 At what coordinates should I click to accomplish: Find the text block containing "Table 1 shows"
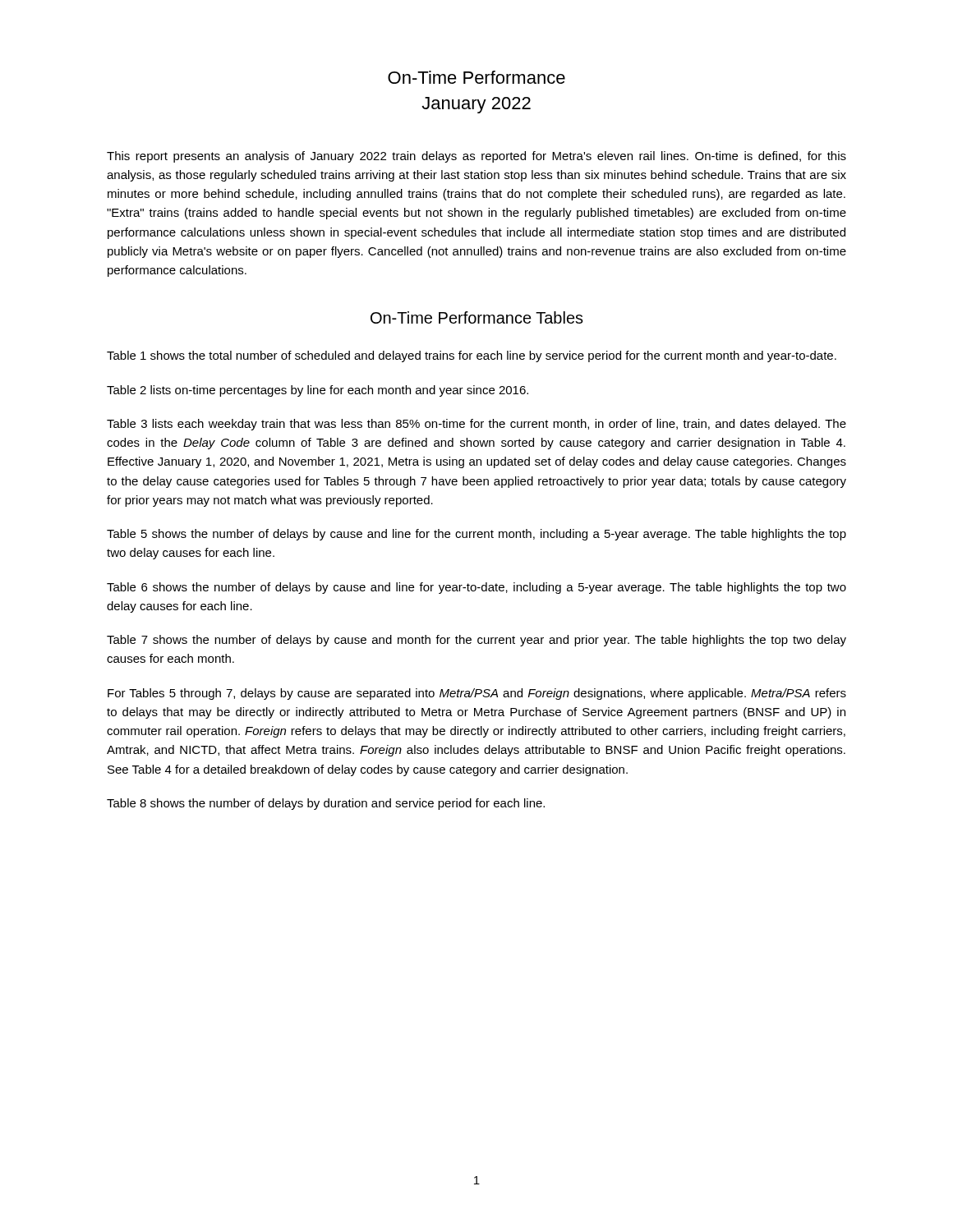tap(472, 355)
